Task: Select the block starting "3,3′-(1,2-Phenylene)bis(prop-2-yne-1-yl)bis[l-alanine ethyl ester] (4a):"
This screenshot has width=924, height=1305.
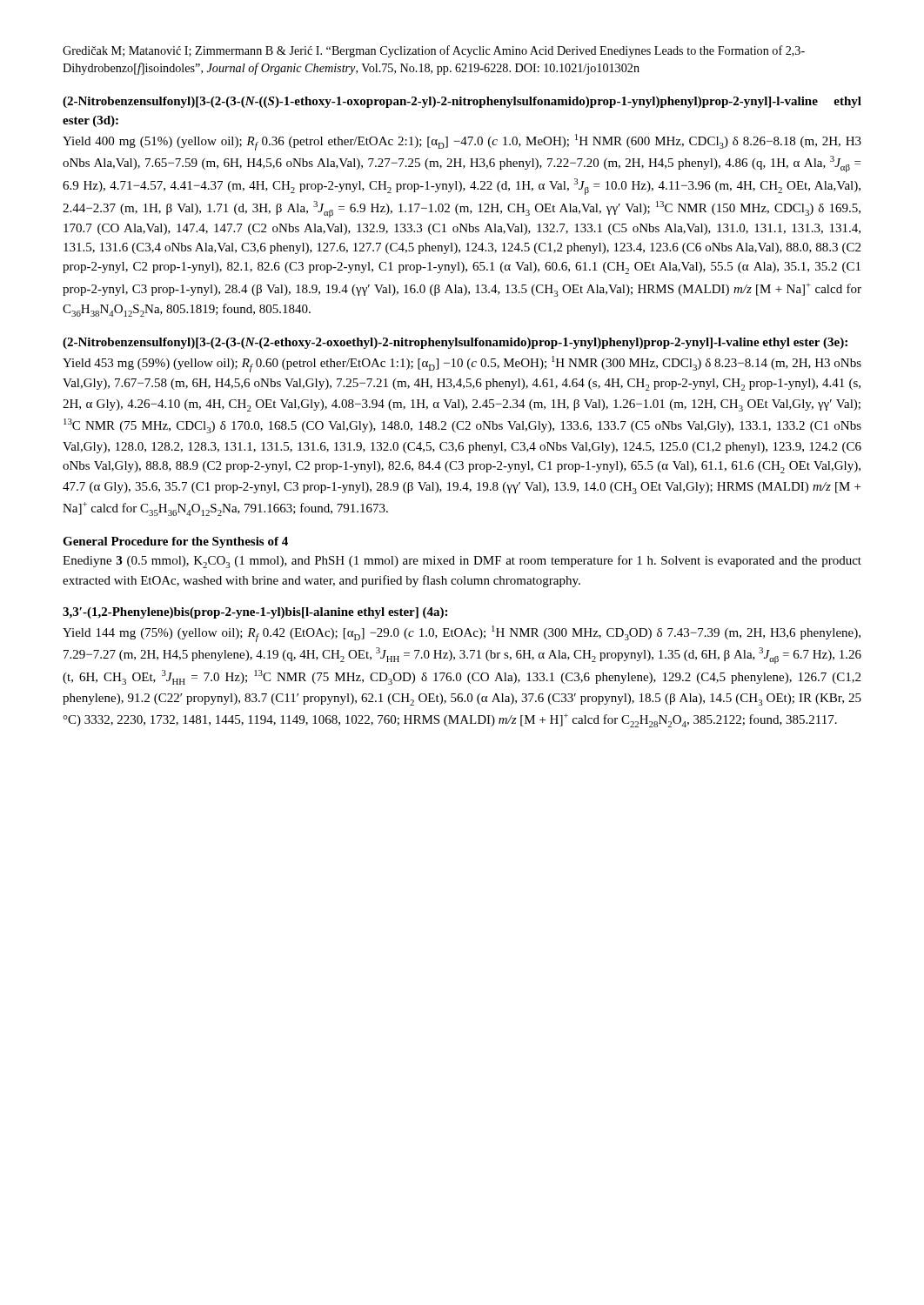Action: click(x=256, y=612)
